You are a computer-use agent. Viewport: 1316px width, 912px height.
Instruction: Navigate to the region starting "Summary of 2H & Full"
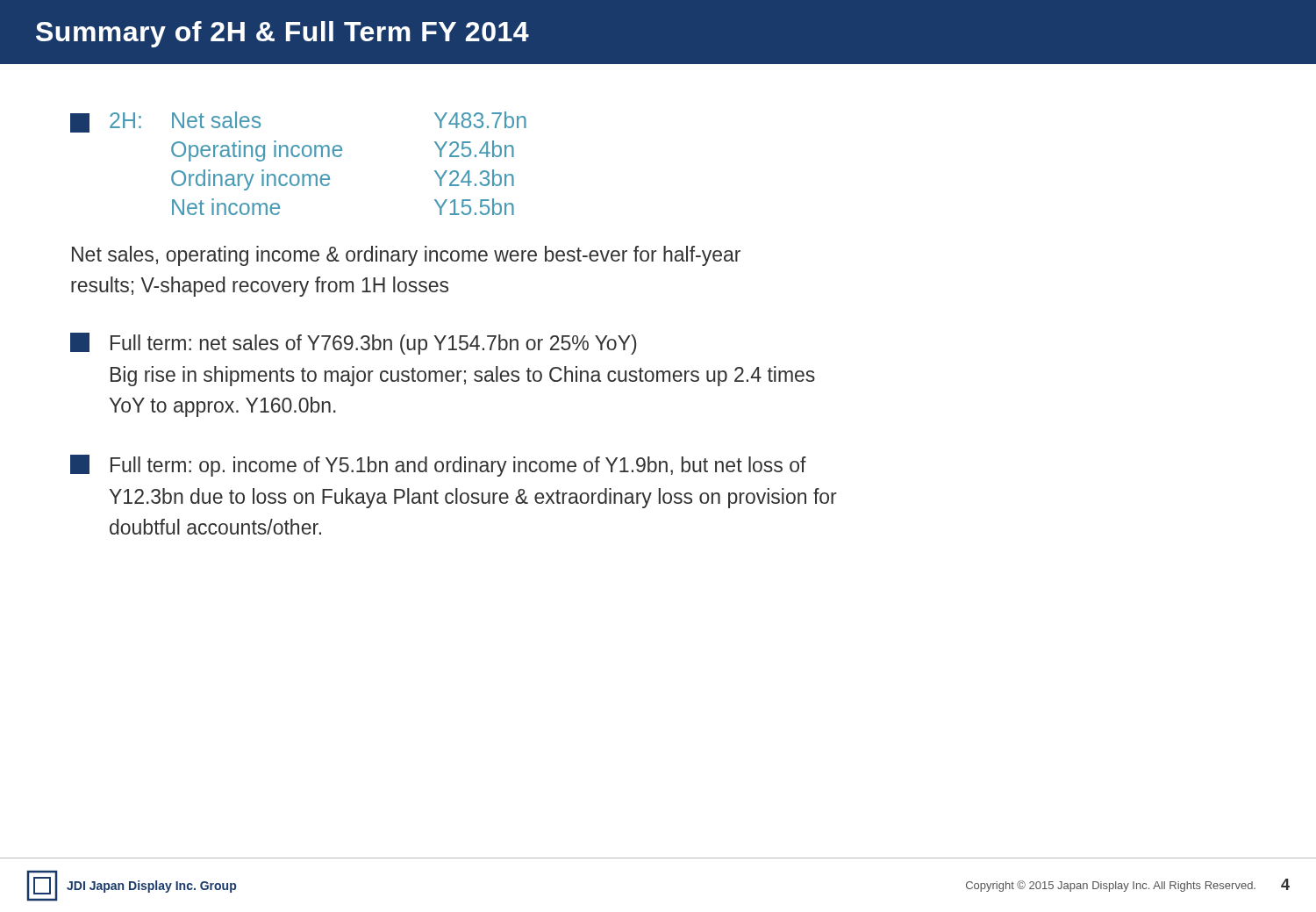283,34
